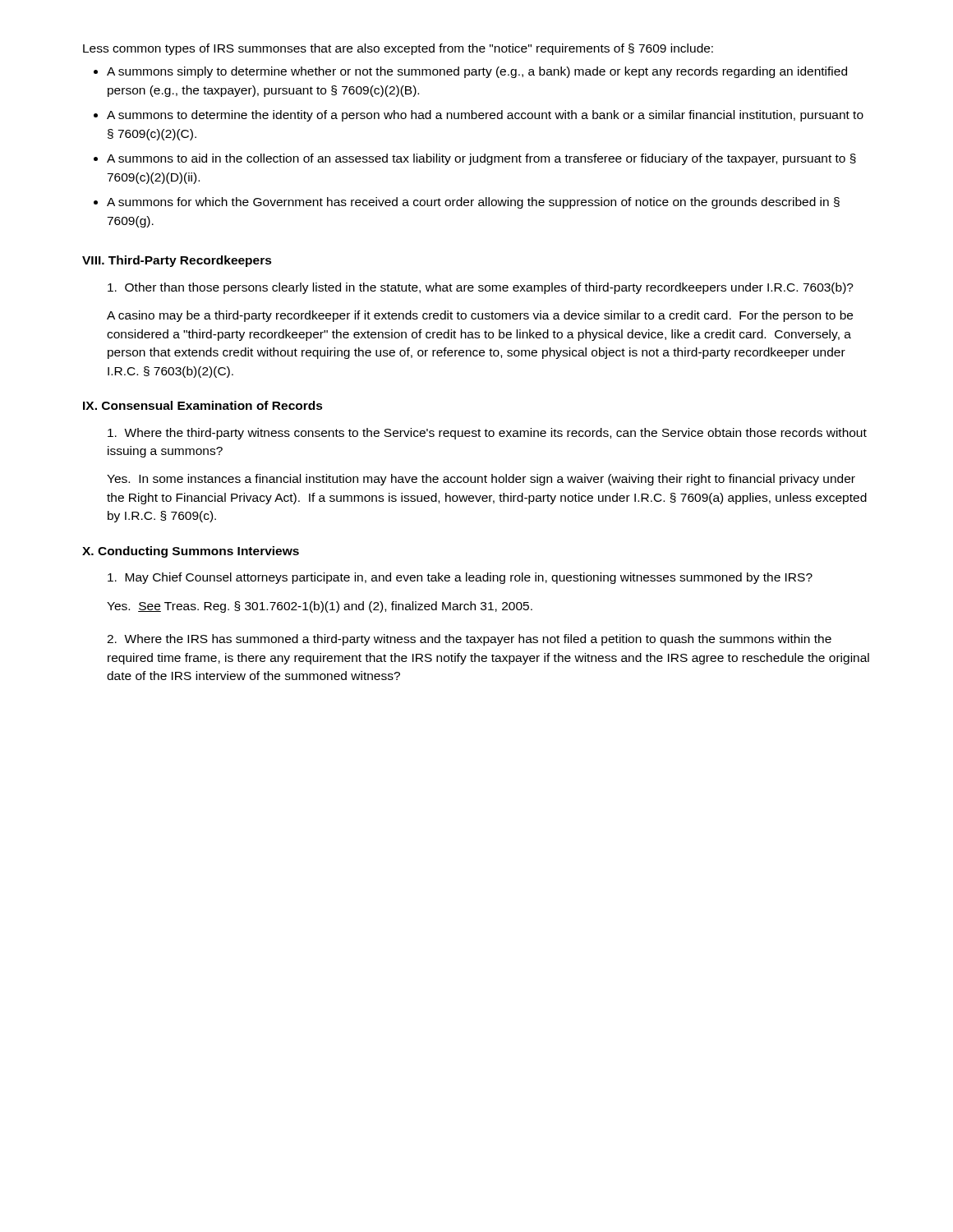Navigate to the region starting "A casino may be a"
Viewport: 953px width, 1232px height.
pyautogui.click(x=480, y=343)
